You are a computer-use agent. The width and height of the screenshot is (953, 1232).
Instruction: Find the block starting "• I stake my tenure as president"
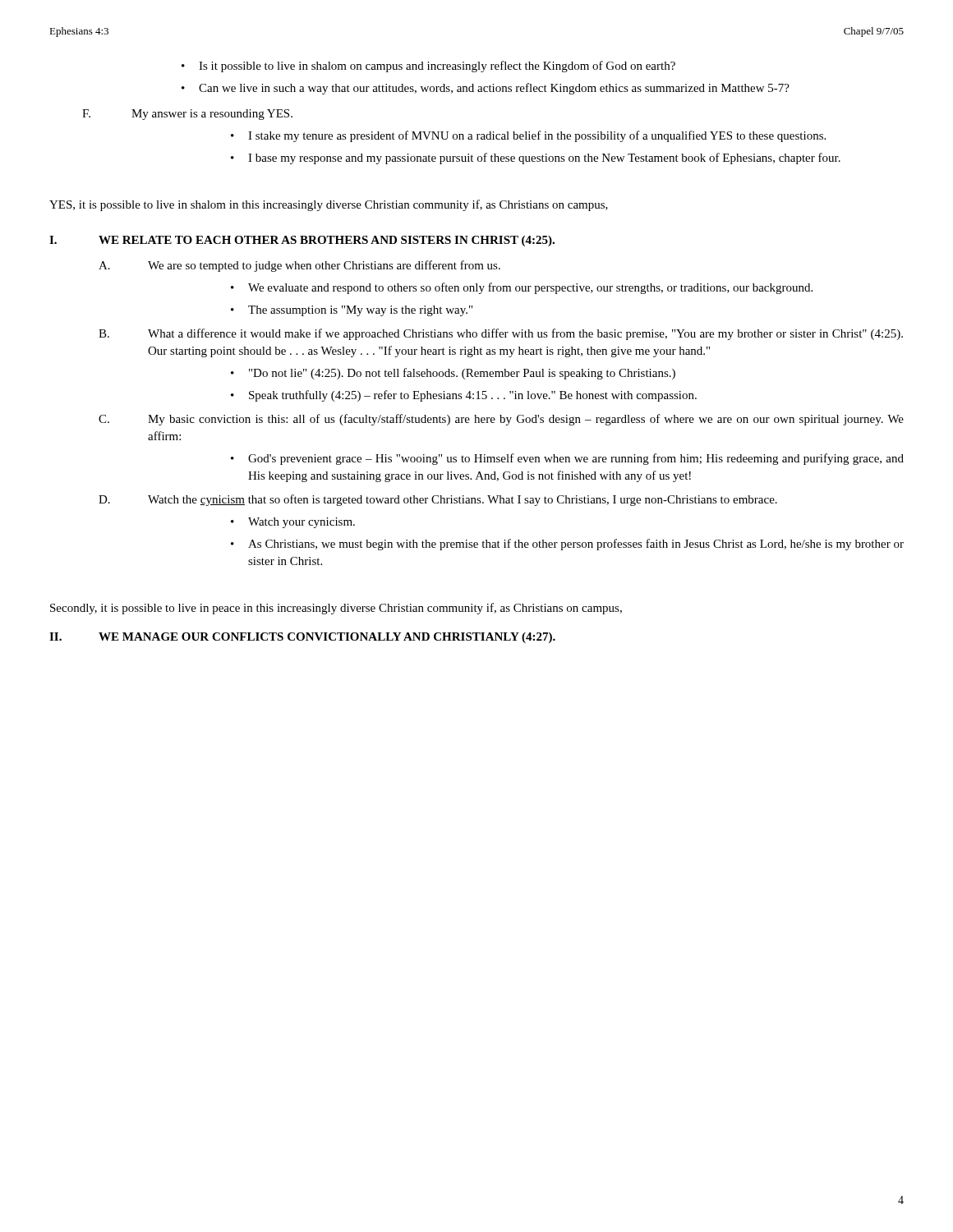click(x=567, y=136)
